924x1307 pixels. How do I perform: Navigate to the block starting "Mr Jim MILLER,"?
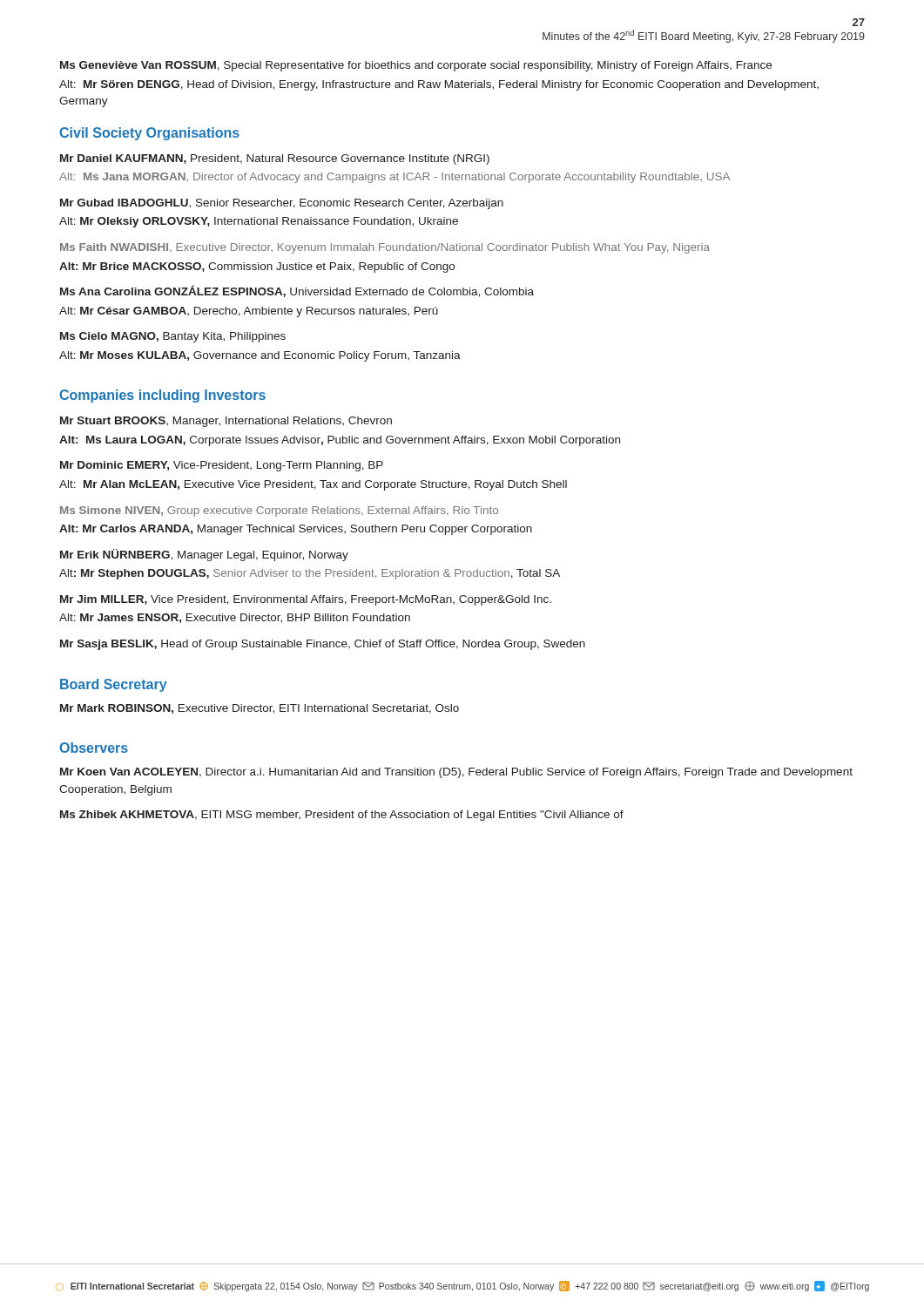462,609
